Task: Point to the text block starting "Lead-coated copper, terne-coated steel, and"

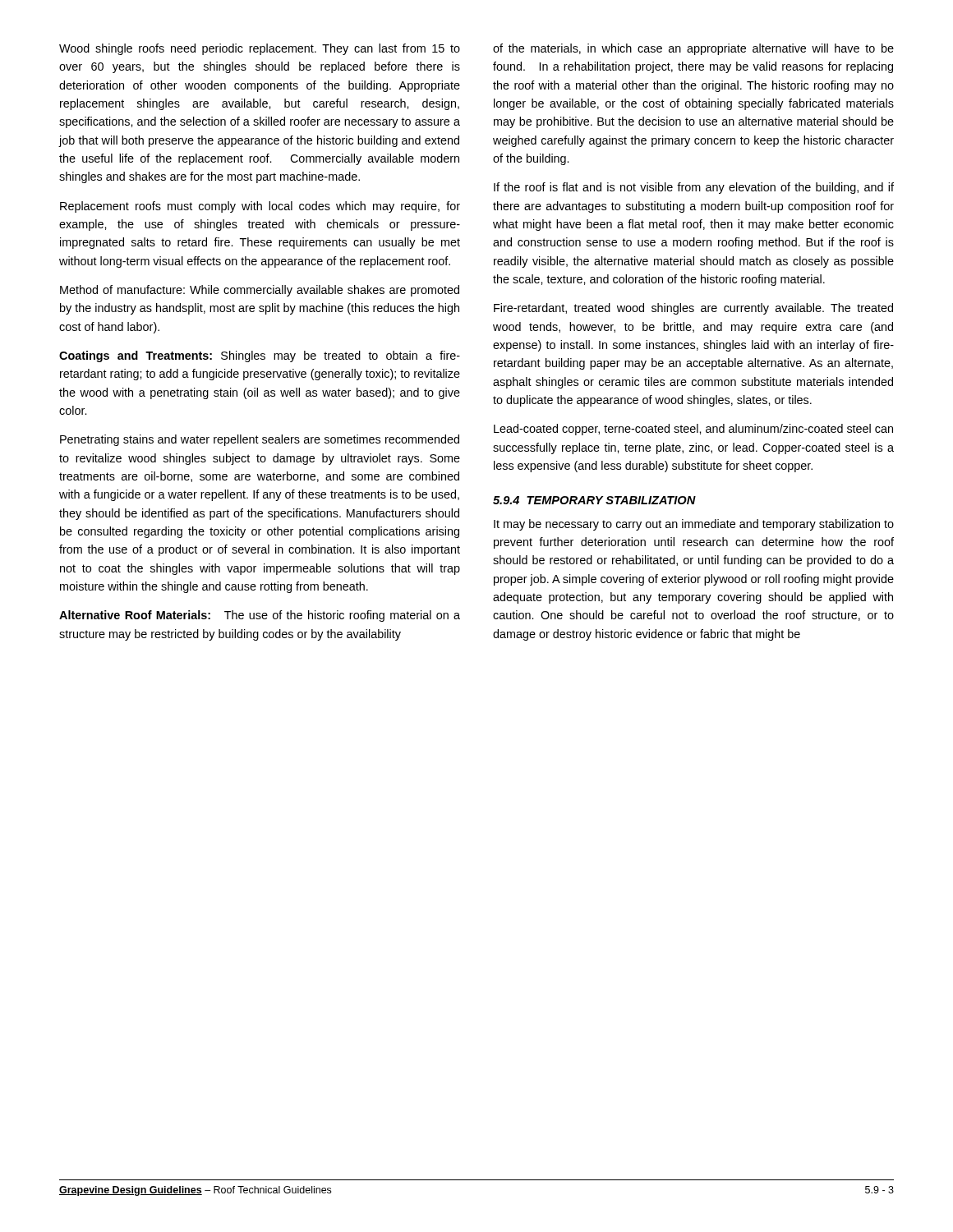Action: point(693,447)
